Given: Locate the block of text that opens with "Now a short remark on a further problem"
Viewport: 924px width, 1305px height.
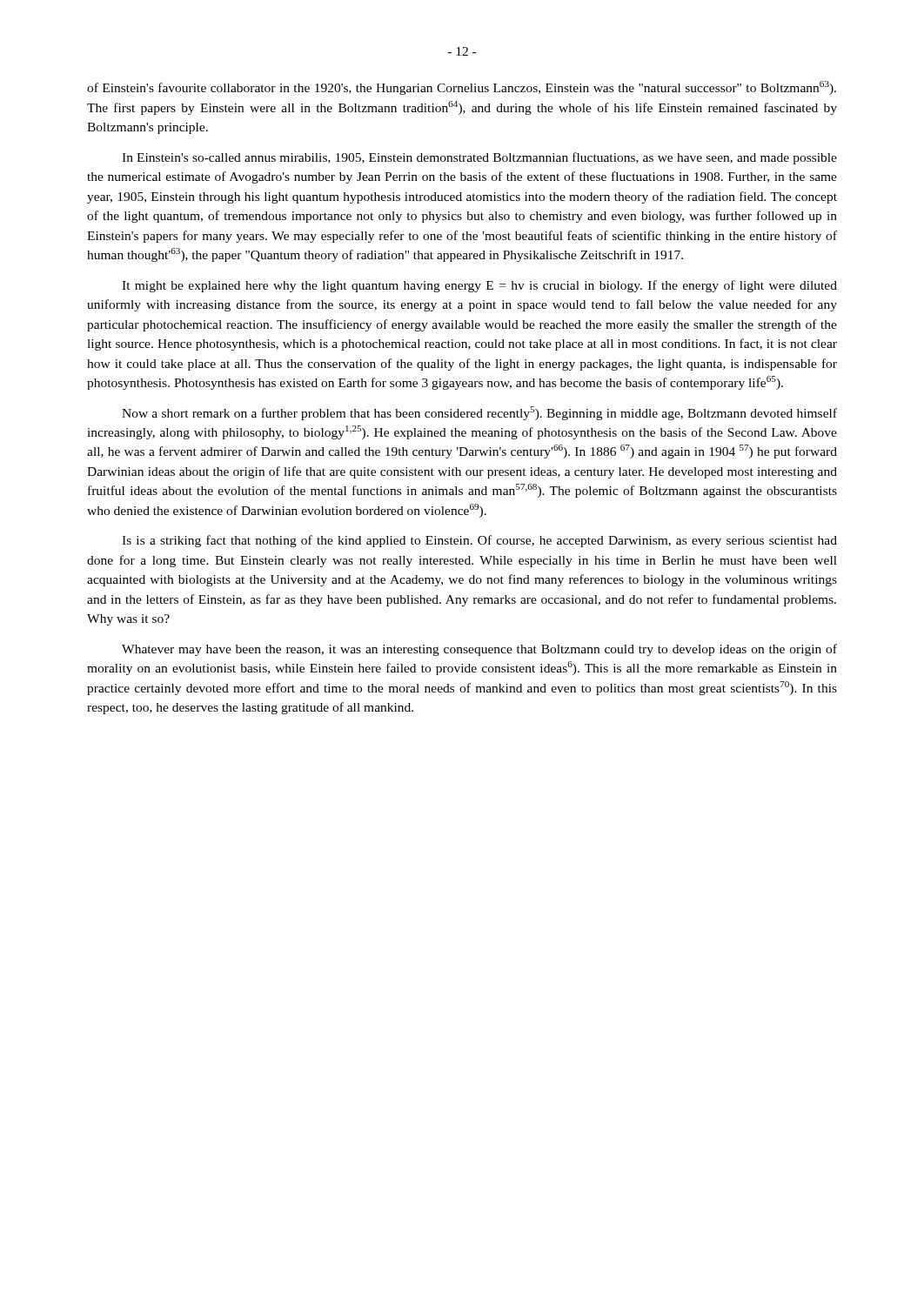Looking at the screenshot, I should coord(462,460).
